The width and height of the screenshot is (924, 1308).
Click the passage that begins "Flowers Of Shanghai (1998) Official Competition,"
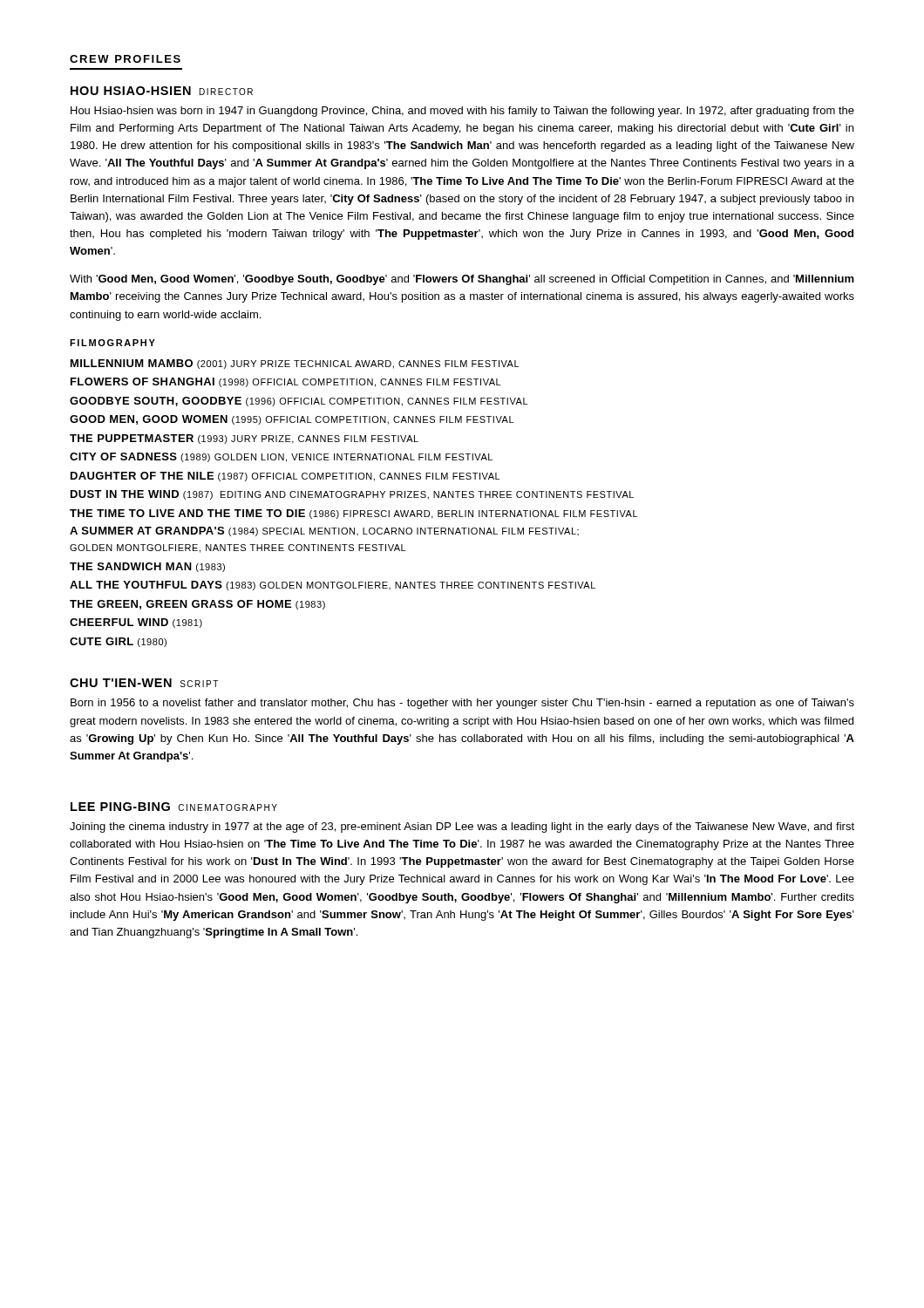286,382
